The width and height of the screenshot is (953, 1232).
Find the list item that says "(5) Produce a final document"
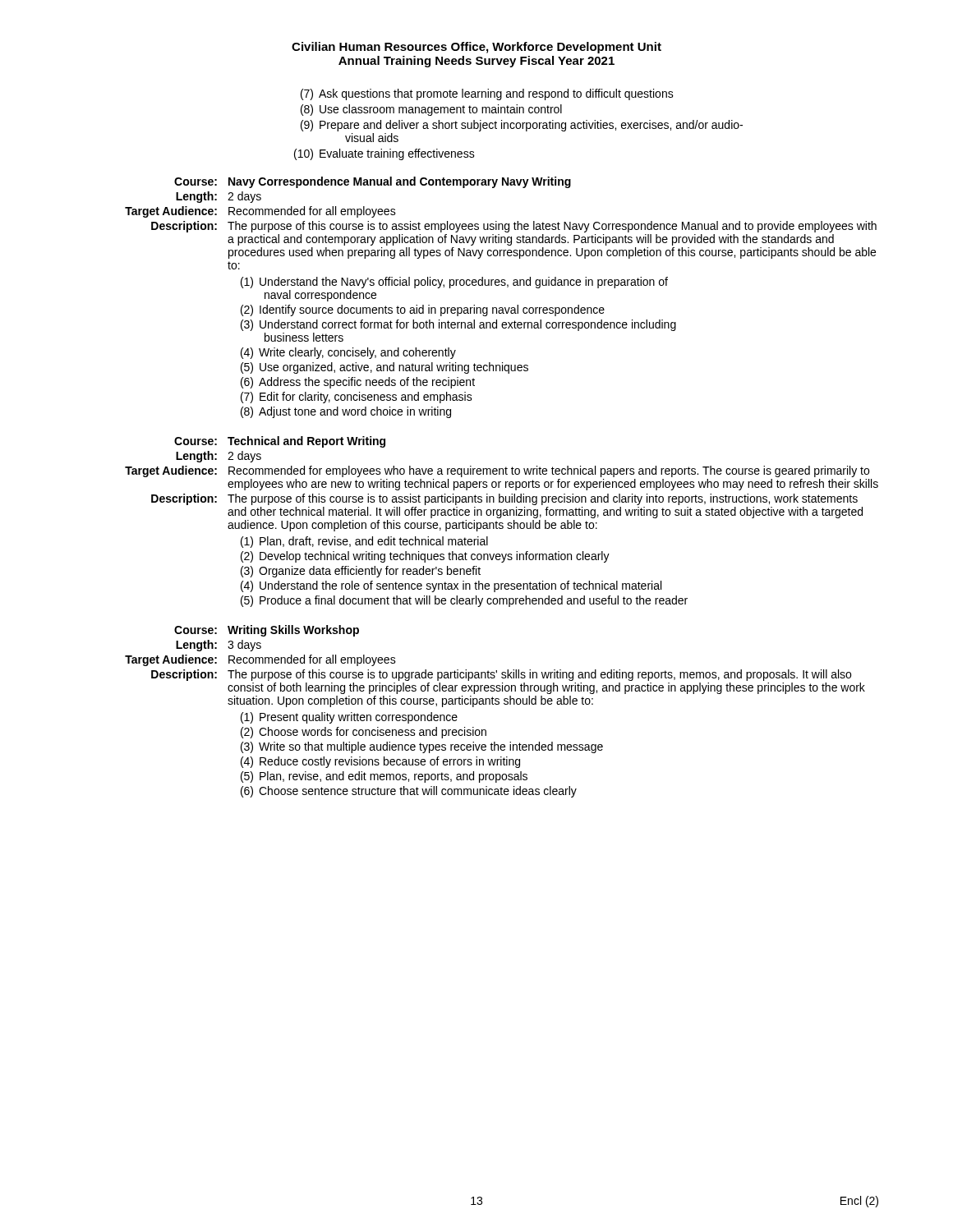pos(553,600)
